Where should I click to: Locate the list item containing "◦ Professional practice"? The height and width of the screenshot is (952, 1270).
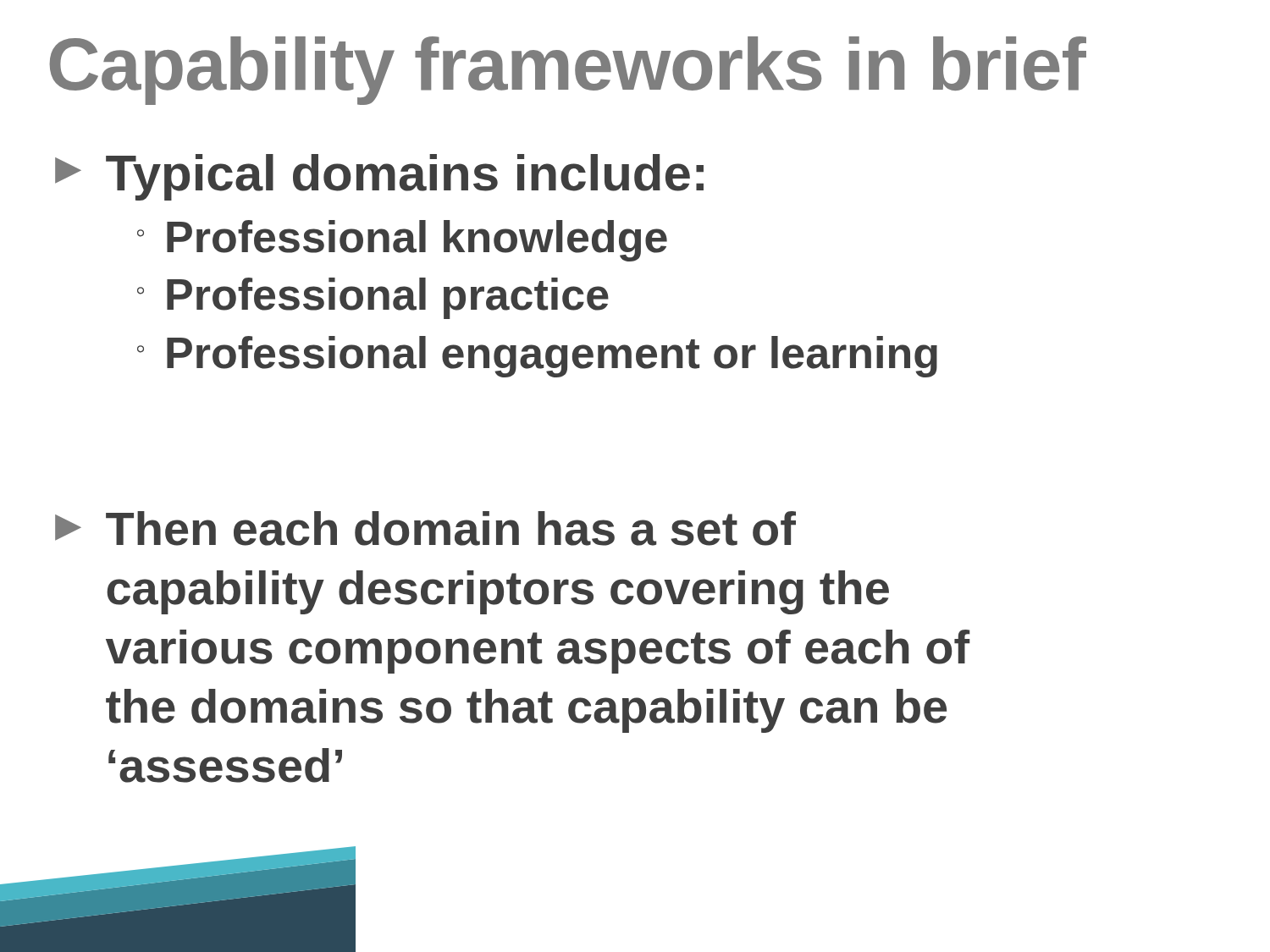373,295
